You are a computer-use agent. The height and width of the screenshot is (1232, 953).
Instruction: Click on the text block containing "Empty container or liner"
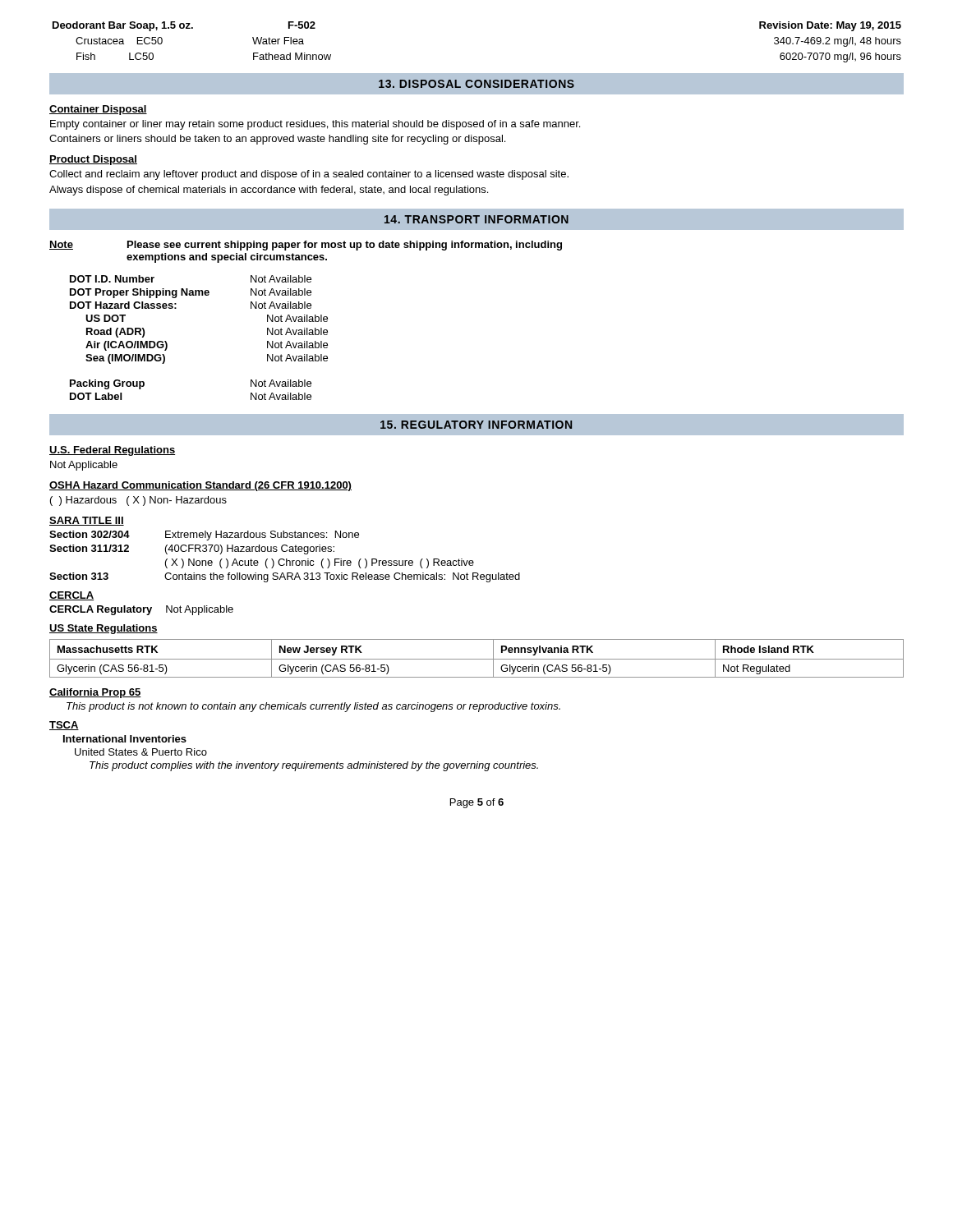click(x=315, y=131)
